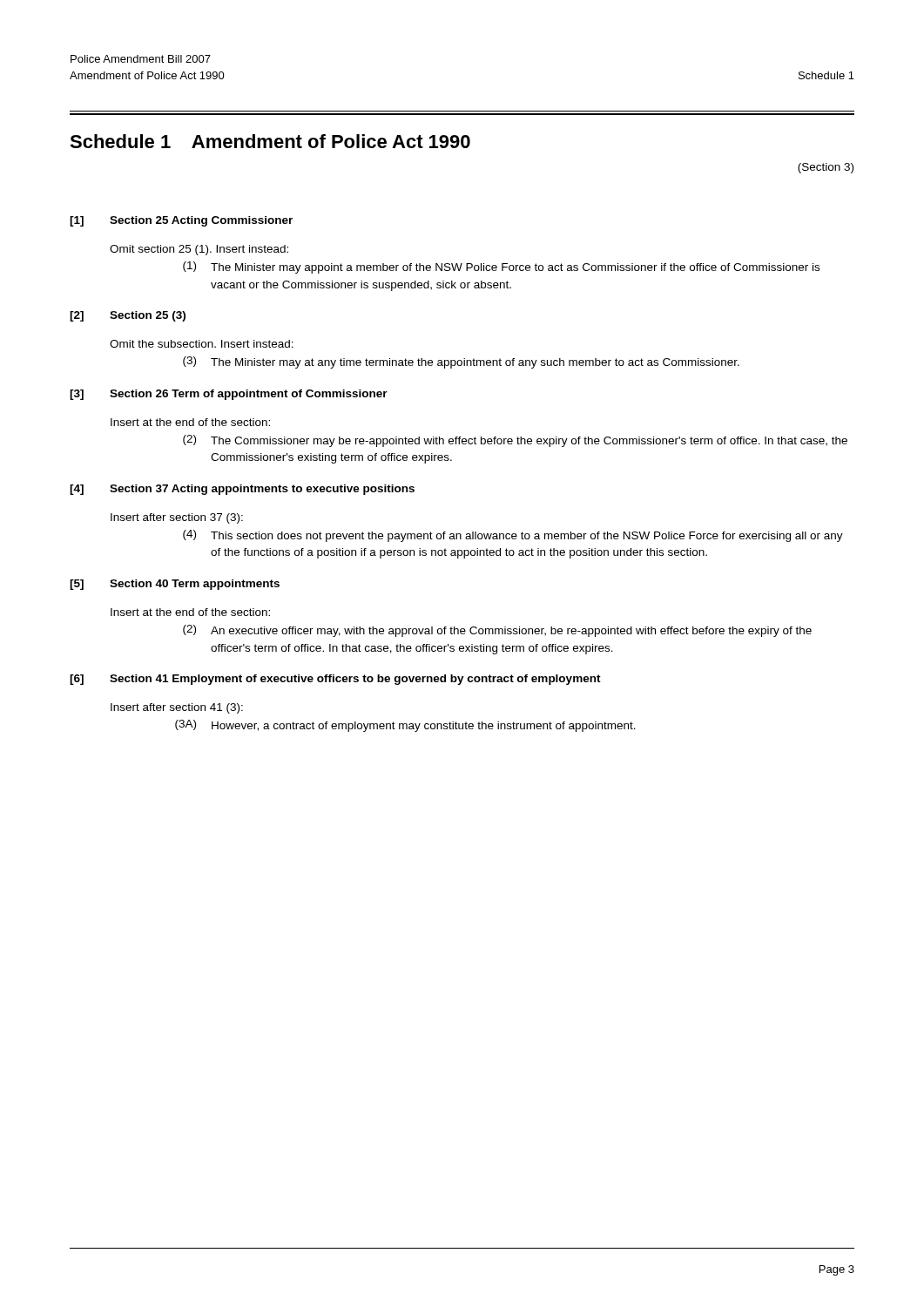Find the text block with the text "(2) An executive officer may, with the"
This screenshot has width=924, height=1307.
coord(482,639)
